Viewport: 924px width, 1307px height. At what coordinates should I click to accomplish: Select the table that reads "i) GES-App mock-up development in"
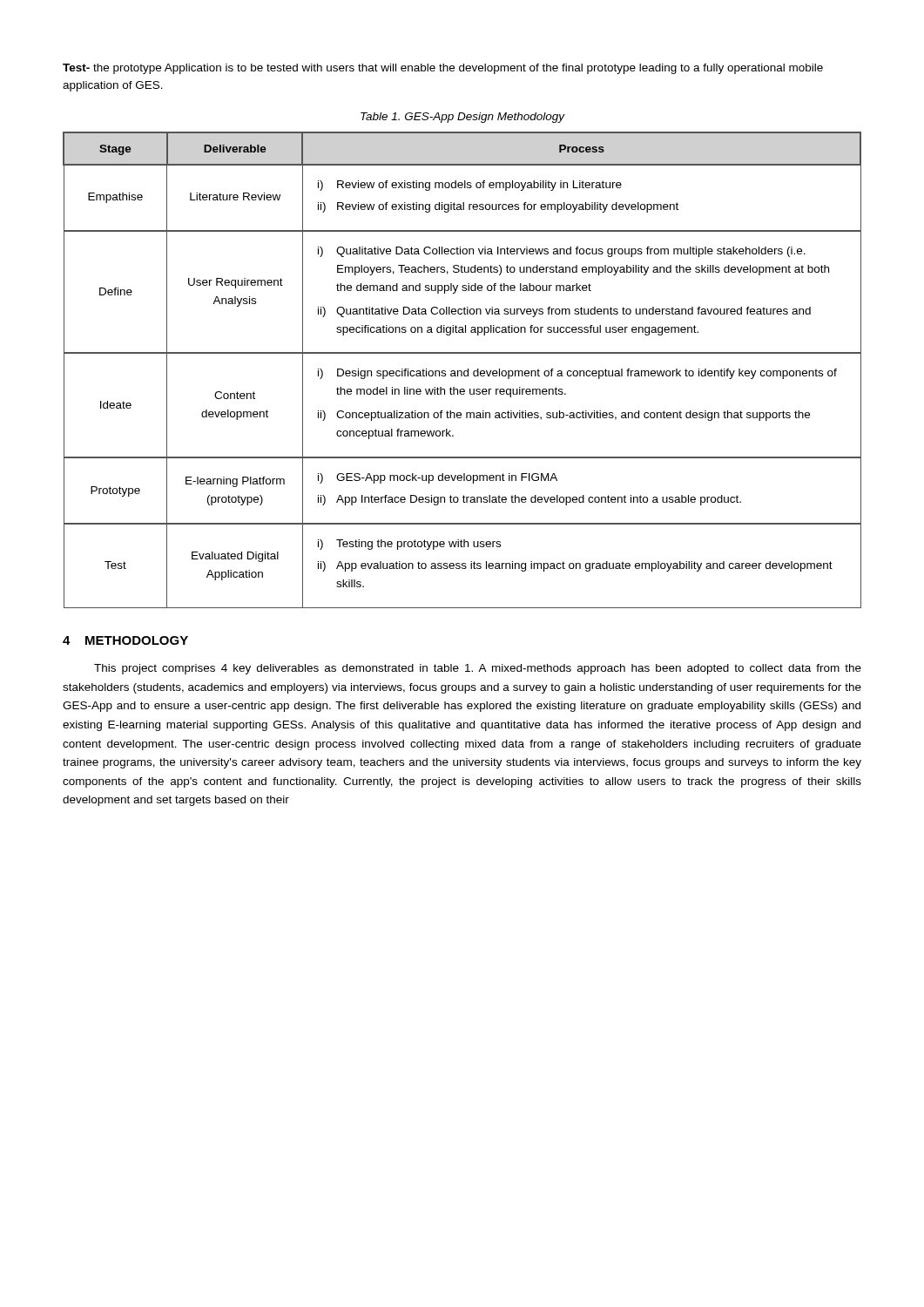[462, 370]
